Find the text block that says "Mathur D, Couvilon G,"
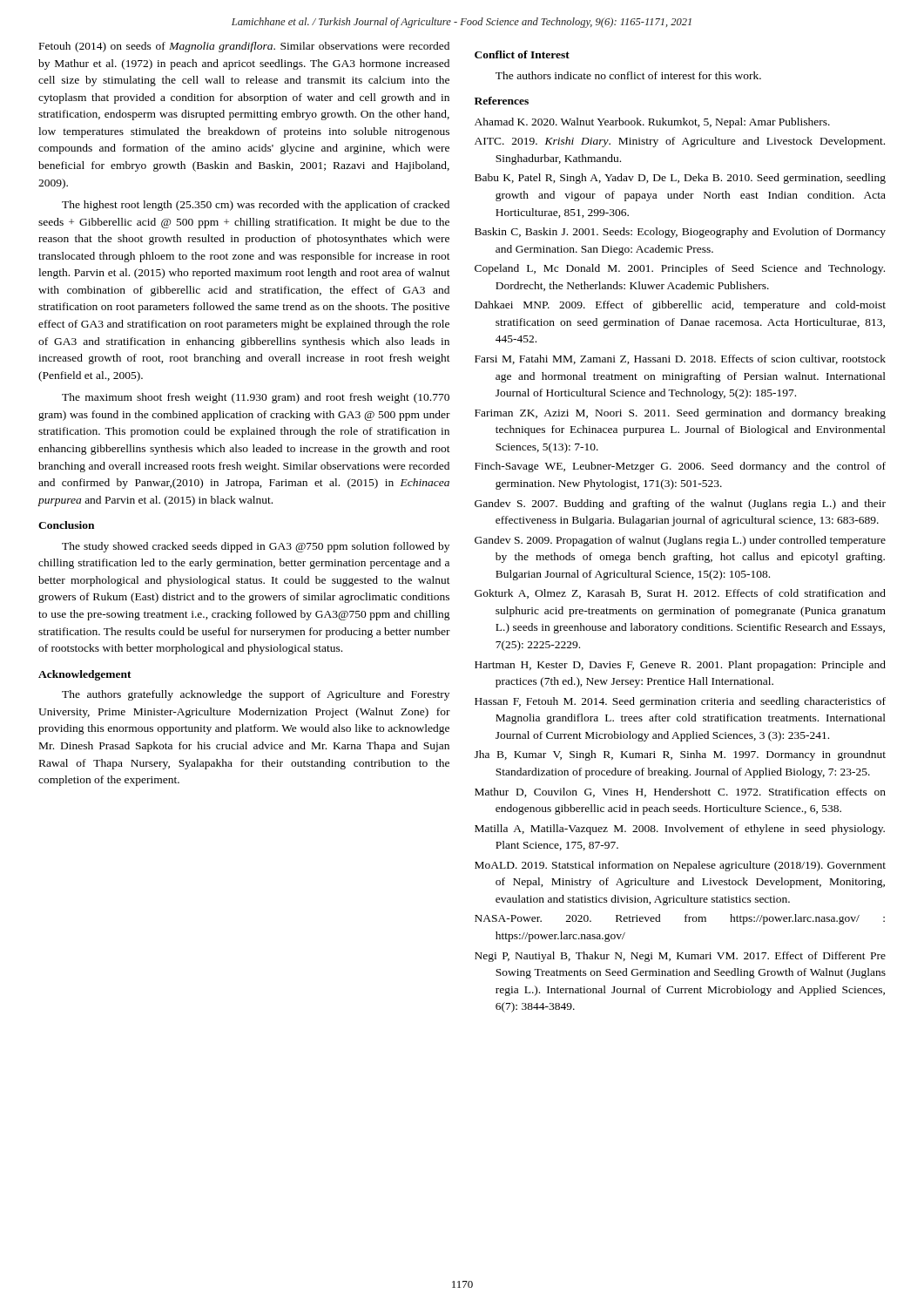The image size is (924, 1307). [x=680, y=800]
